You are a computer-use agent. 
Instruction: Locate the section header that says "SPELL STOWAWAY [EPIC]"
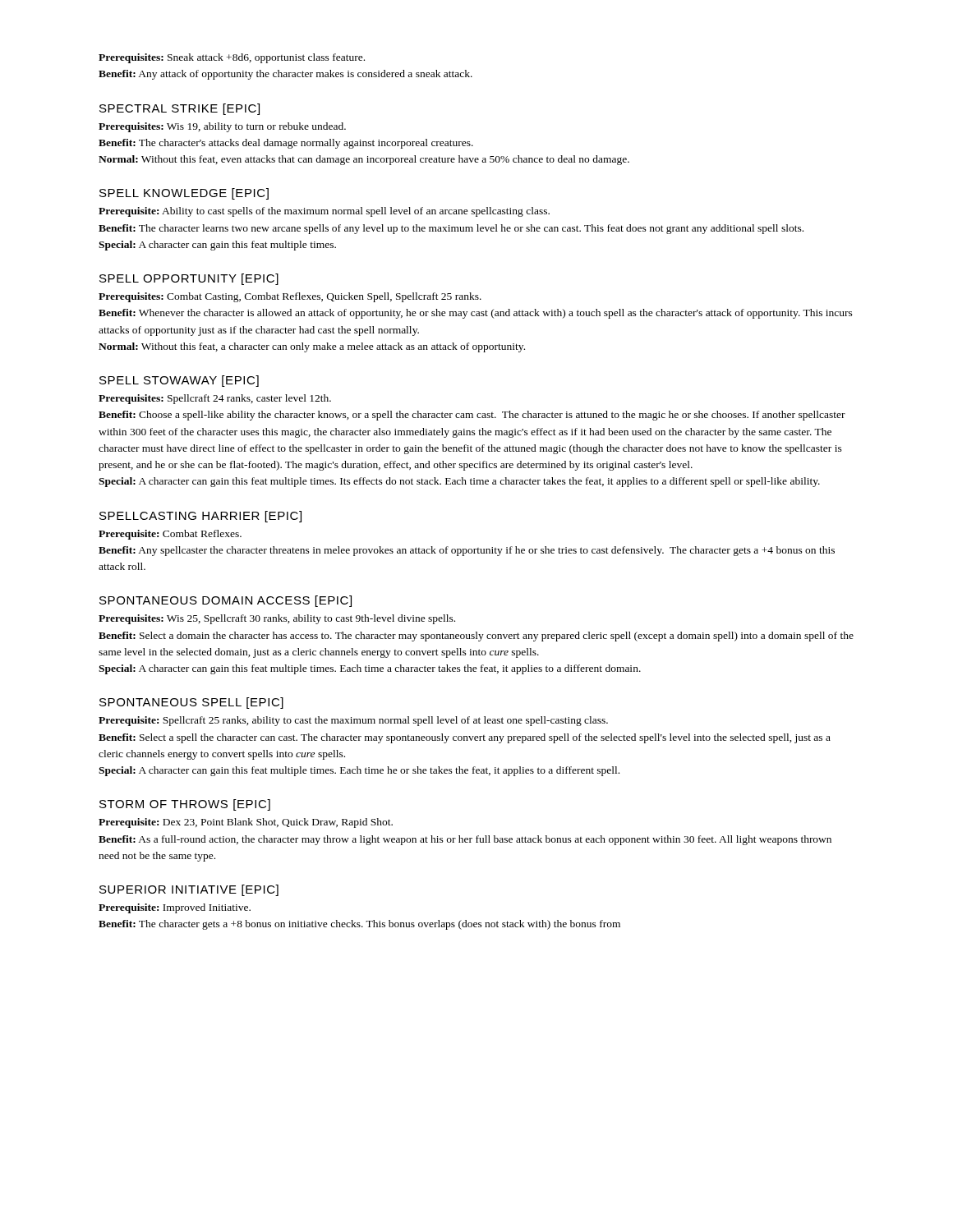pos(179,380)
